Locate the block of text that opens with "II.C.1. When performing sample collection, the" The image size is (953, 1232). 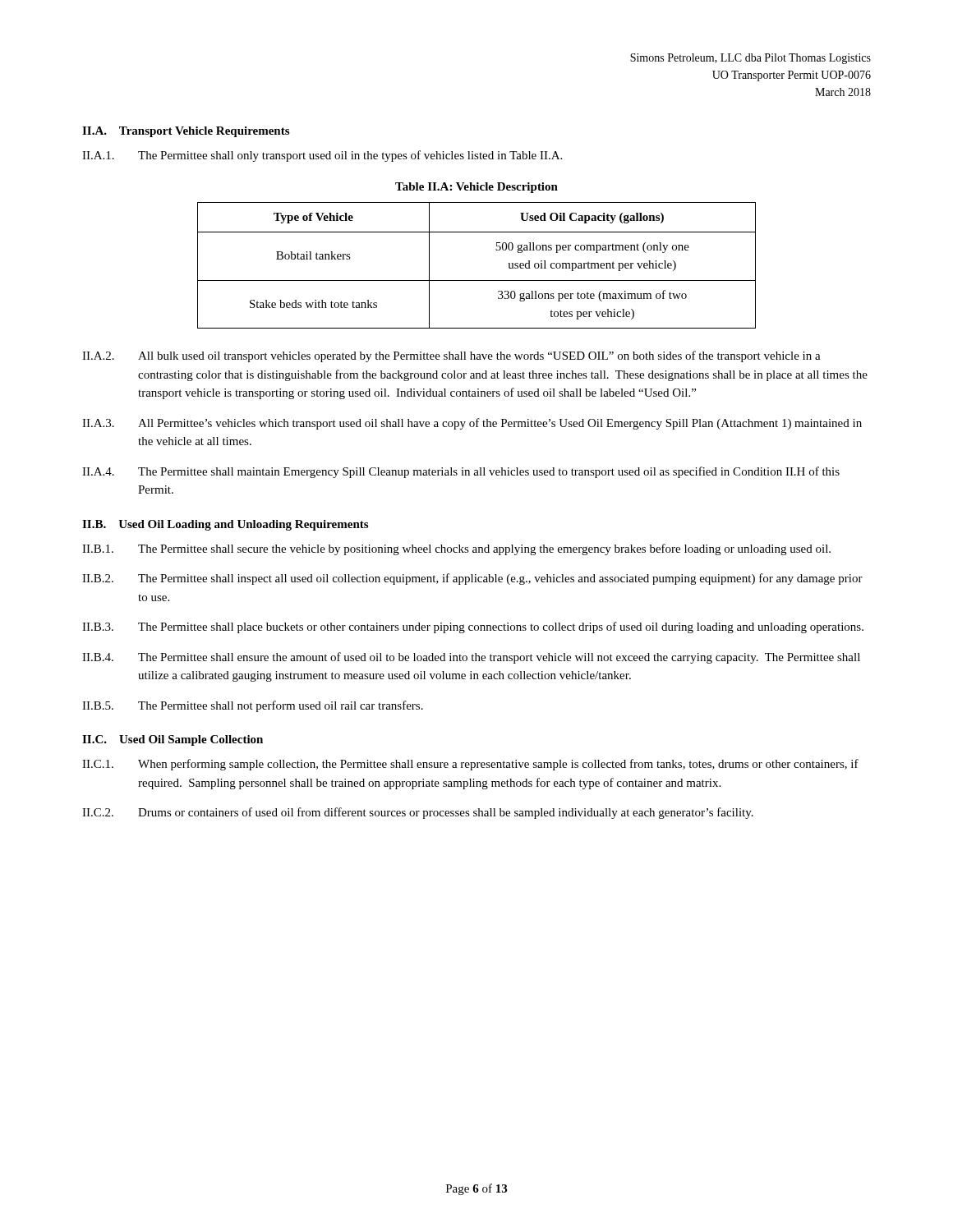pos(476,773)
